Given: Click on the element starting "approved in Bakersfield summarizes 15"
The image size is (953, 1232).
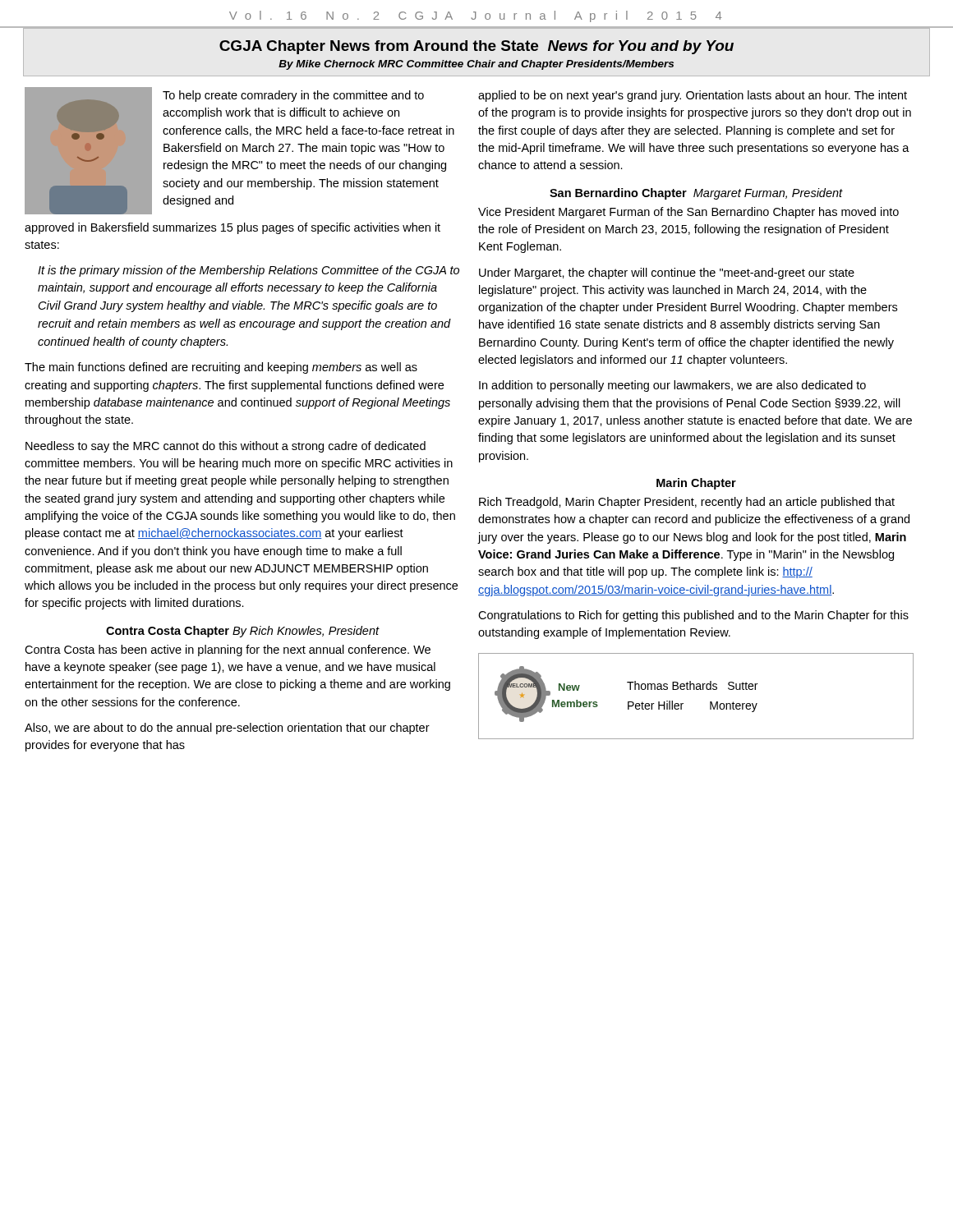Looking at the screenshot, I should [233, 236].
